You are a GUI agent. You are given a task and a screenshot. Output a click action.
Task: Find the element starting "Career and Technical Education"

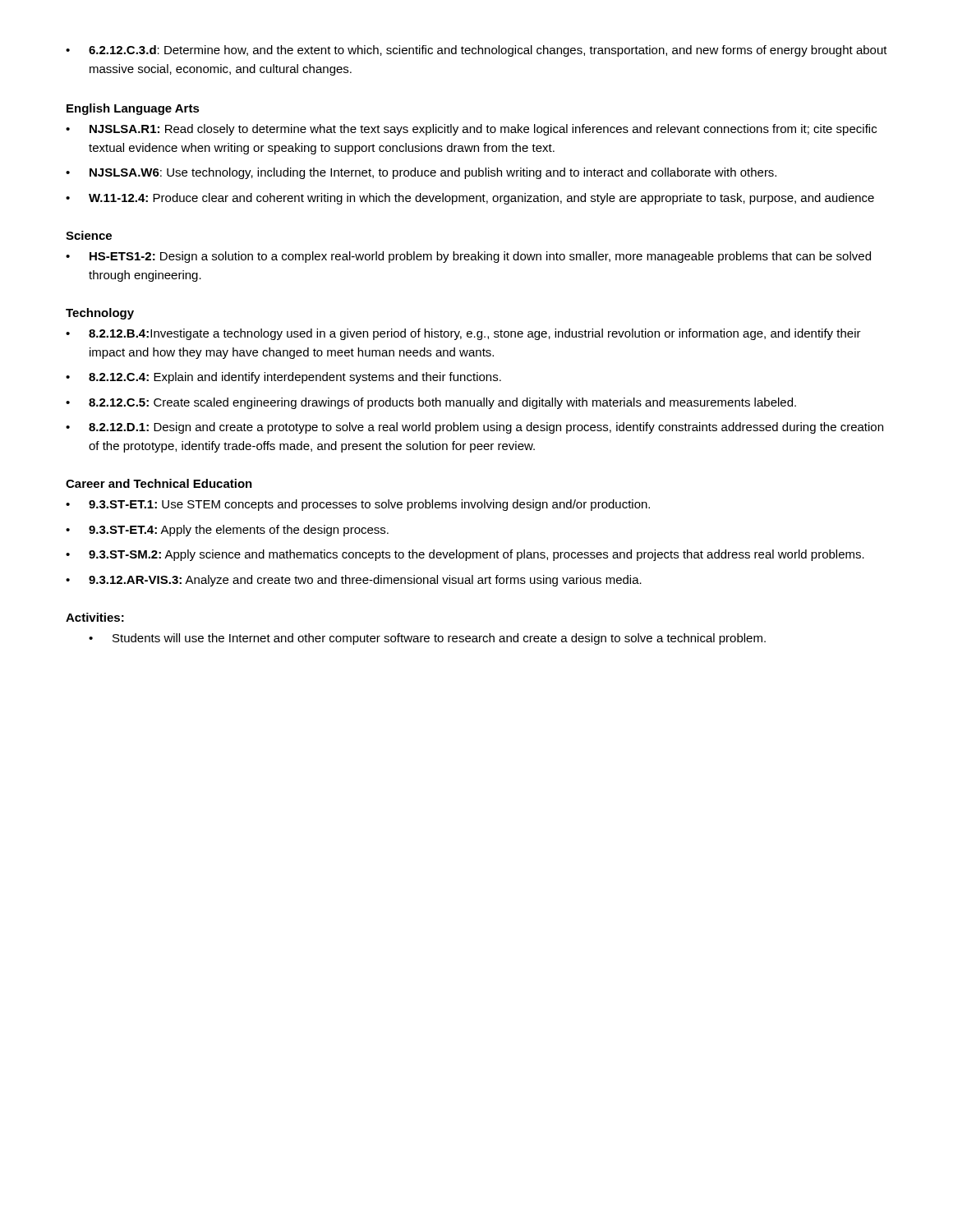click(159, 483)
